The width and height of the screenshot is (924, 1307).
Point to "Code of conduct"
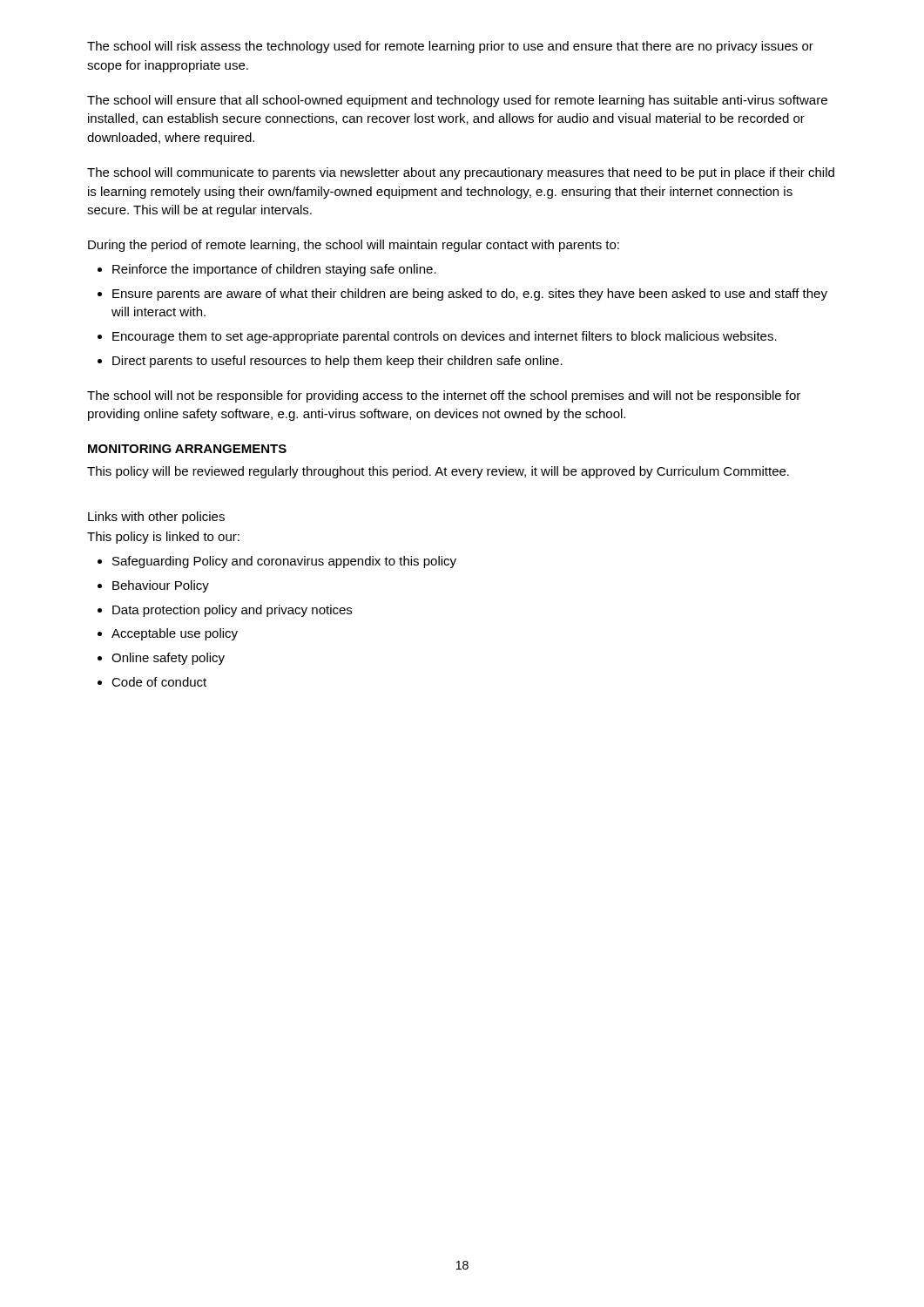(x=159, y=682)
